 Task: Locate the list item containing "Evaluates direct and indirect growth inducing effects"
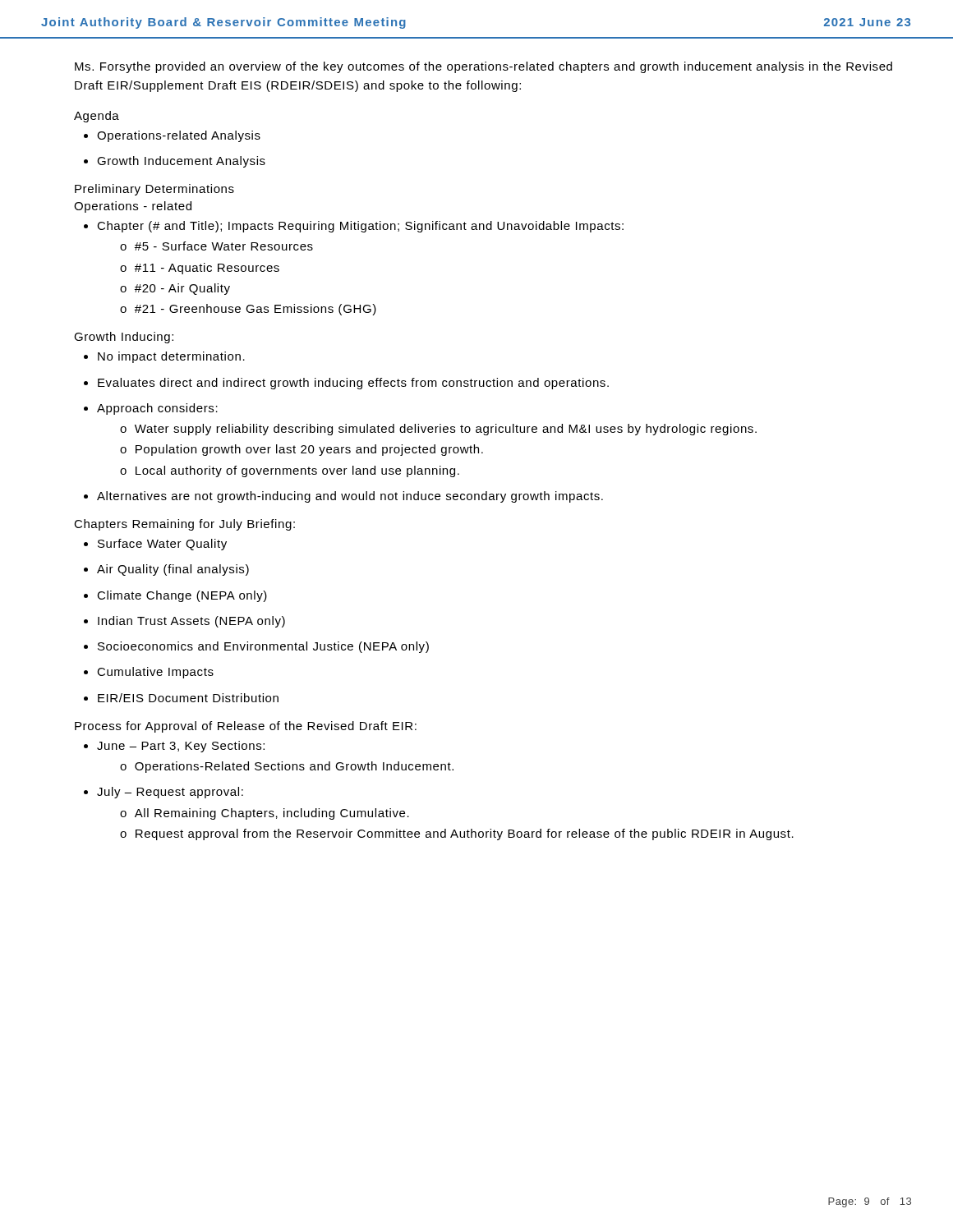[x=493, y=382]
